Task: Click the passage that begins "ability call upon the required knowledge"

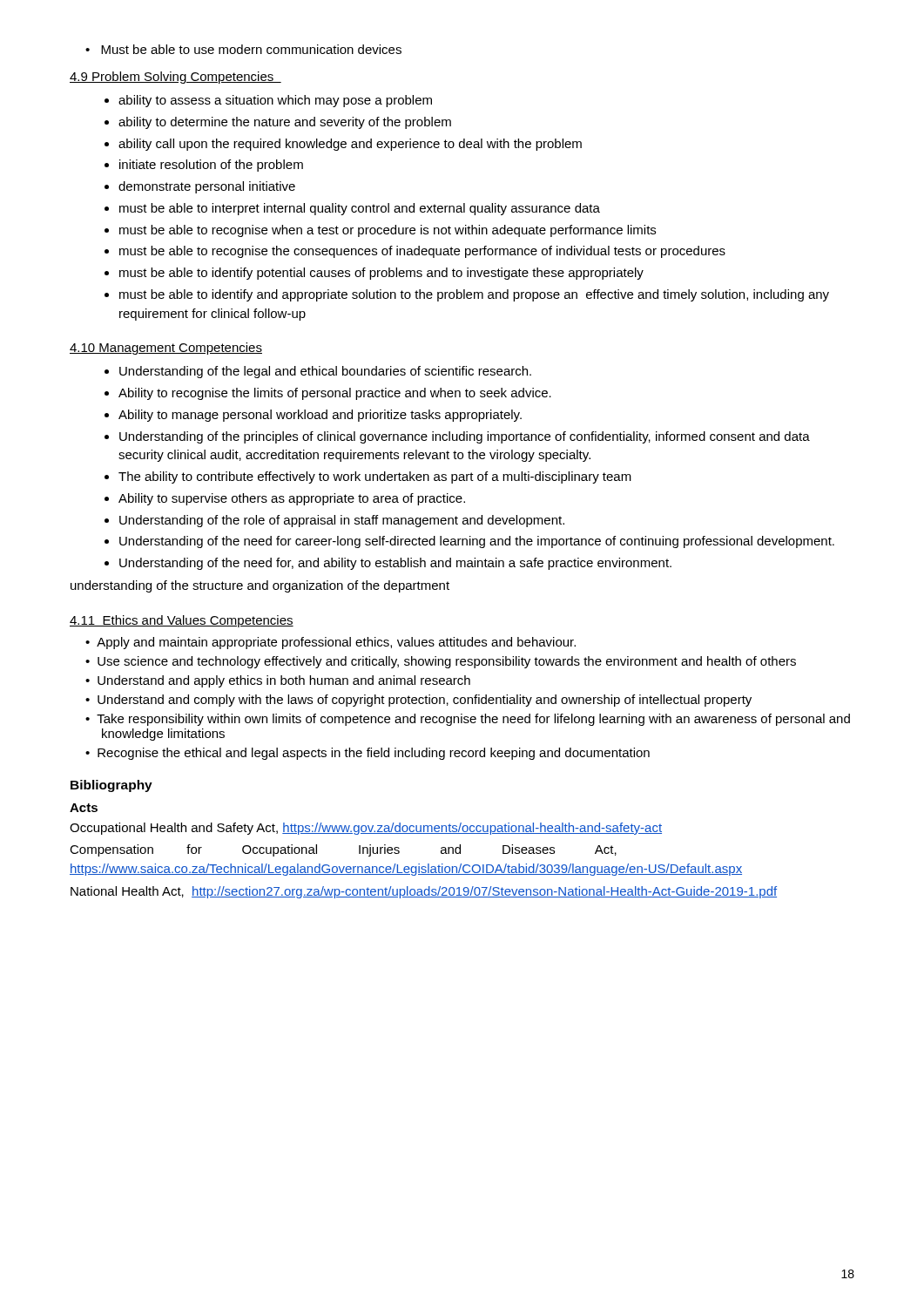Action: click(350, 143)
